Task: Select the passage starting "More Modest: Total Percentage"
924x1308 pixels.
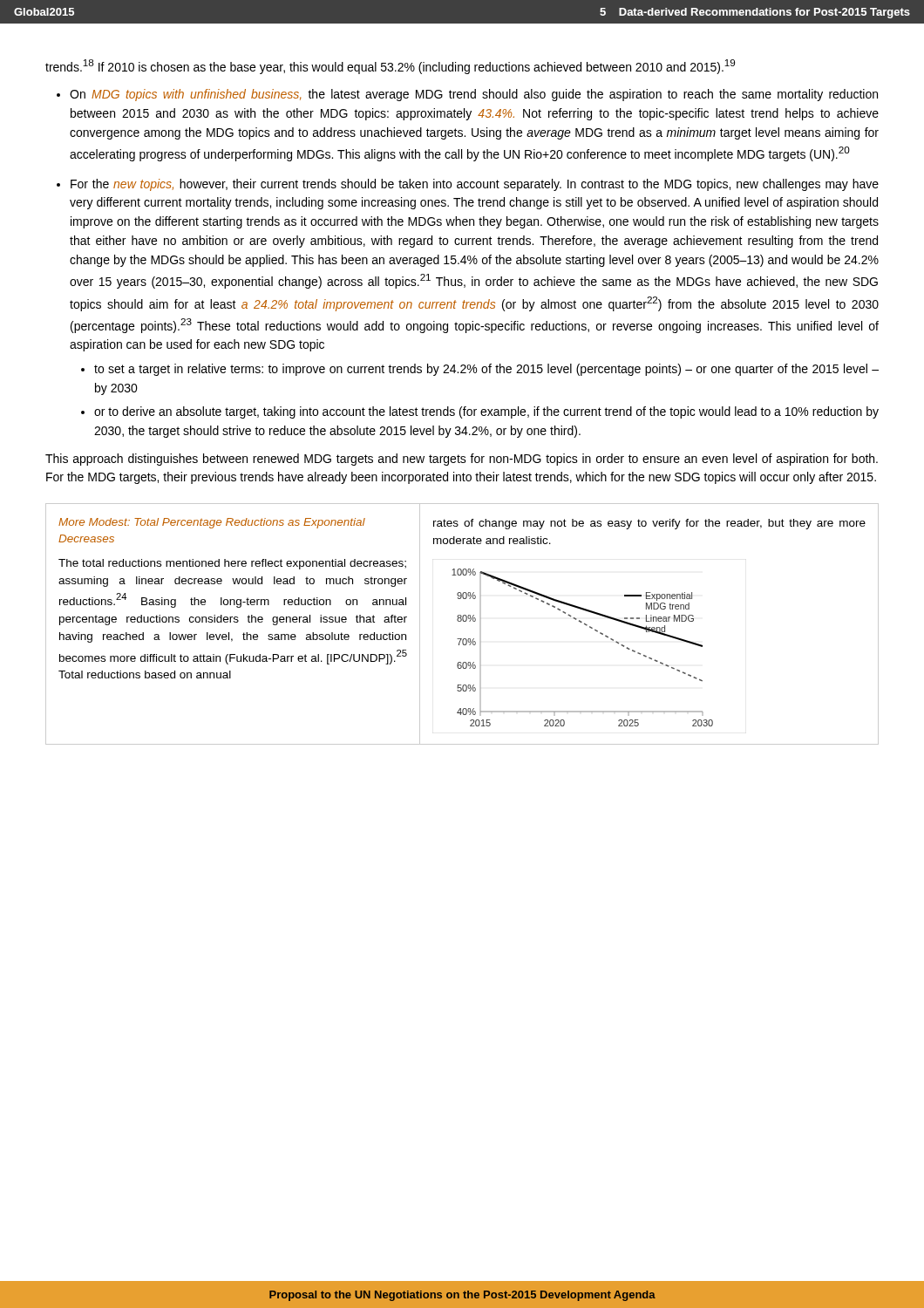Action: pos(212,530)
